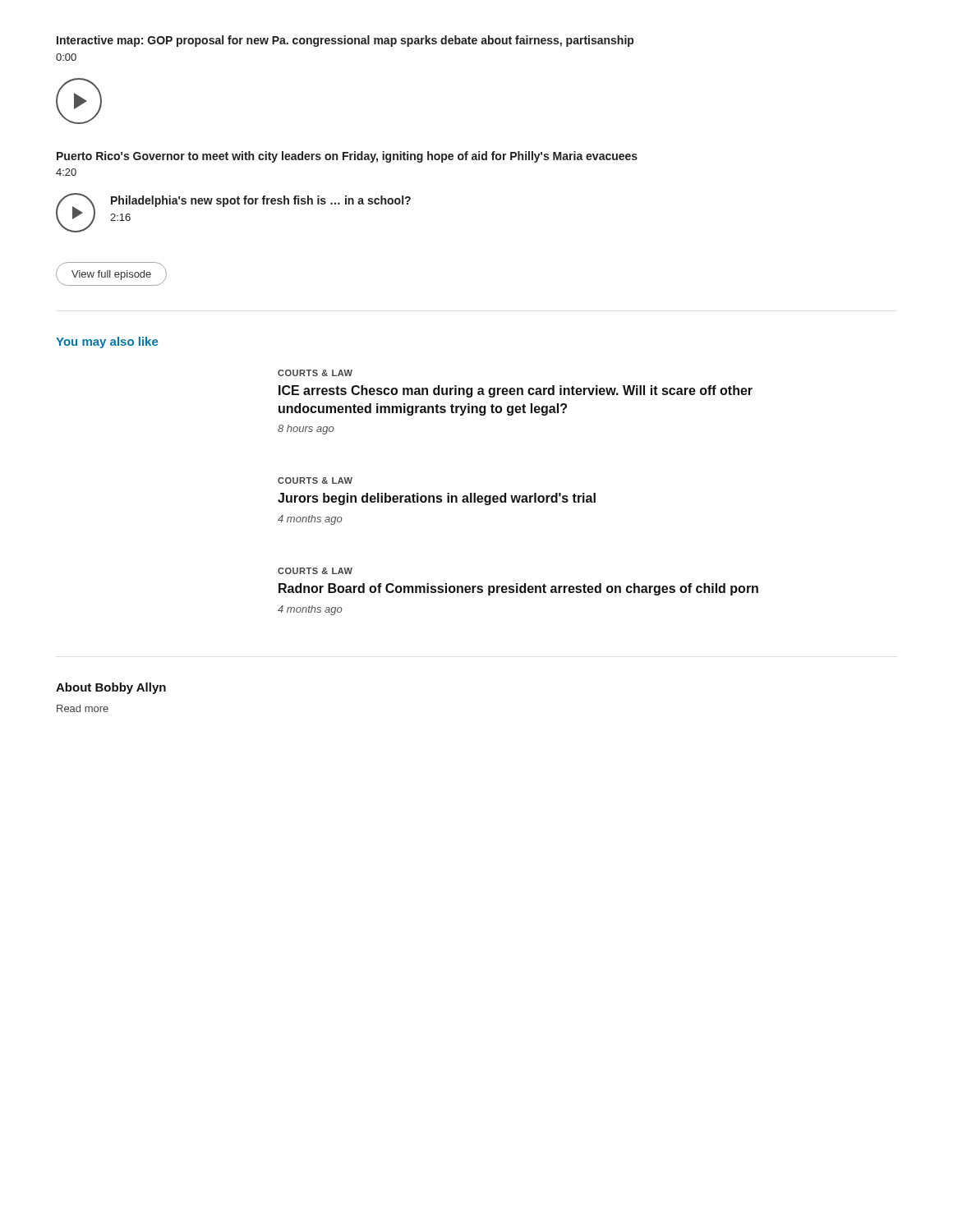
Task: Locate the block of text that opens with "Philadelphia's new spot for fresh fish"
Action: pos(261,208)
